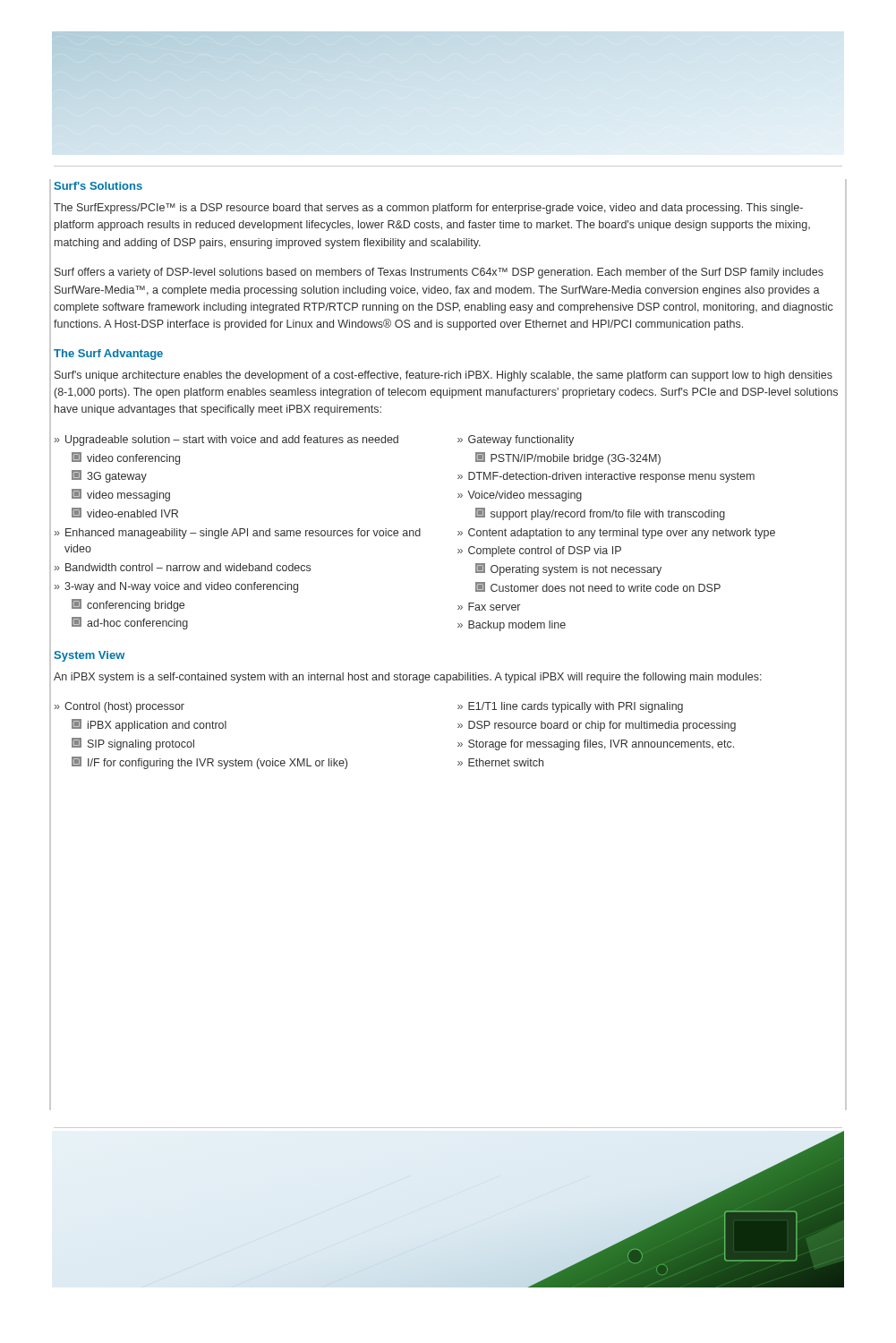Locate the block starting "▢I/F for configuring the IVR system"
The image size is (896, 1343).
210,763
